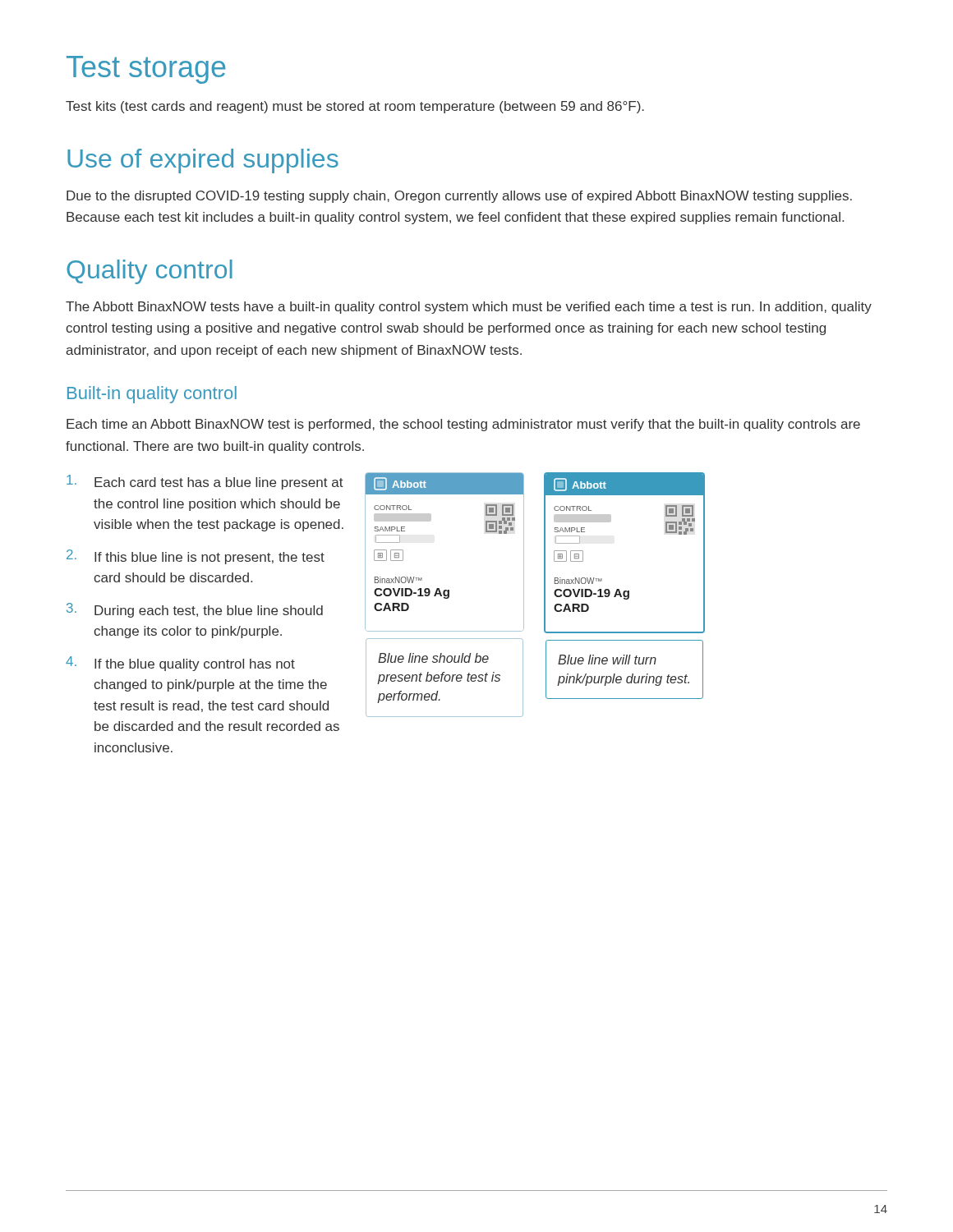This screenshot has width=953, height=1232.
Task: Click on the region starting "2. If this blue line is"
Action: (205, 568)
